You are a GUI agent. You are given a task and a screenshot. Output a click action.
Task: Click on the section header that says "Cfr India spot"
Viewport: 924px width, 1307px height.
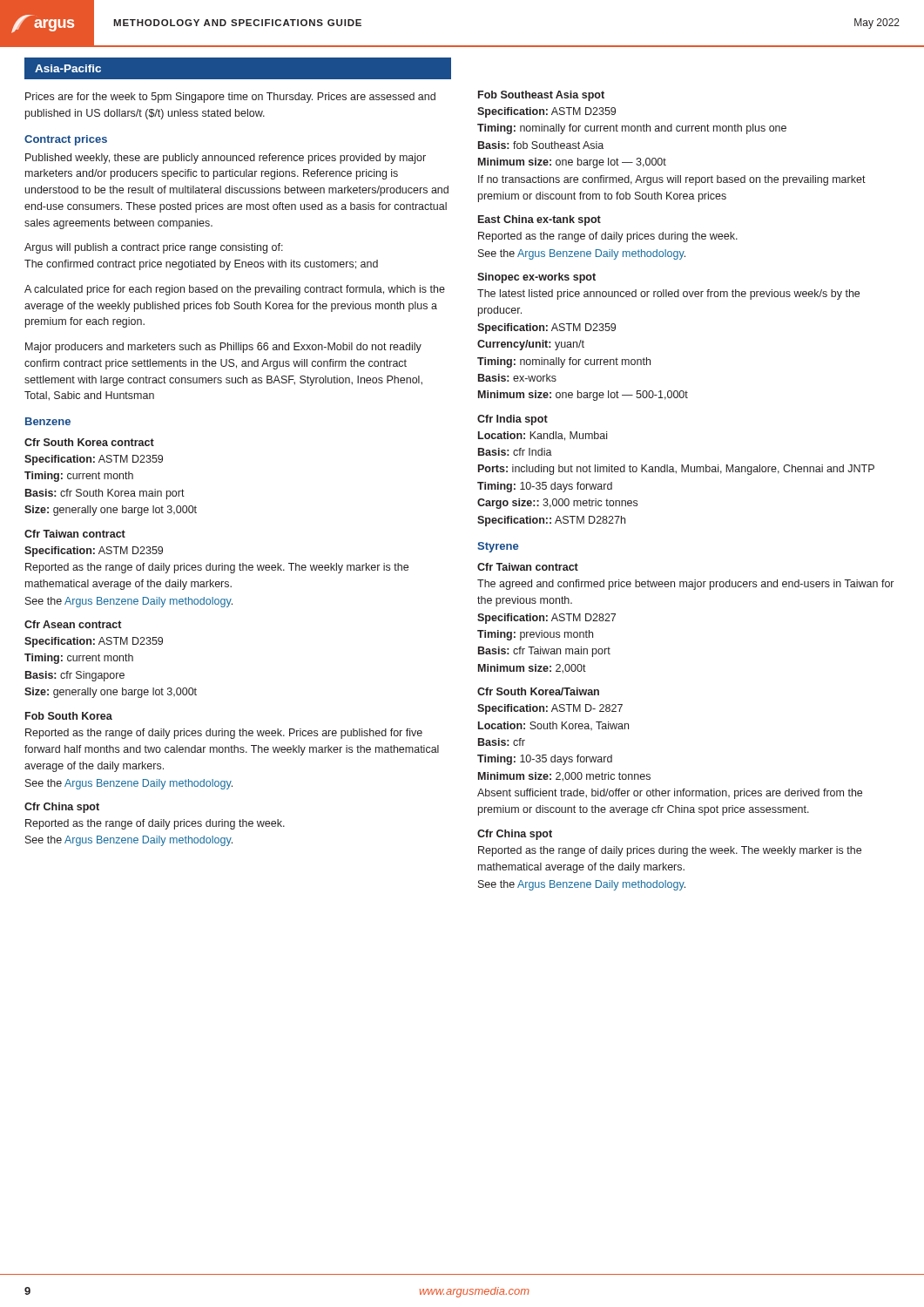pyautogui.click(x=512, y=419)
